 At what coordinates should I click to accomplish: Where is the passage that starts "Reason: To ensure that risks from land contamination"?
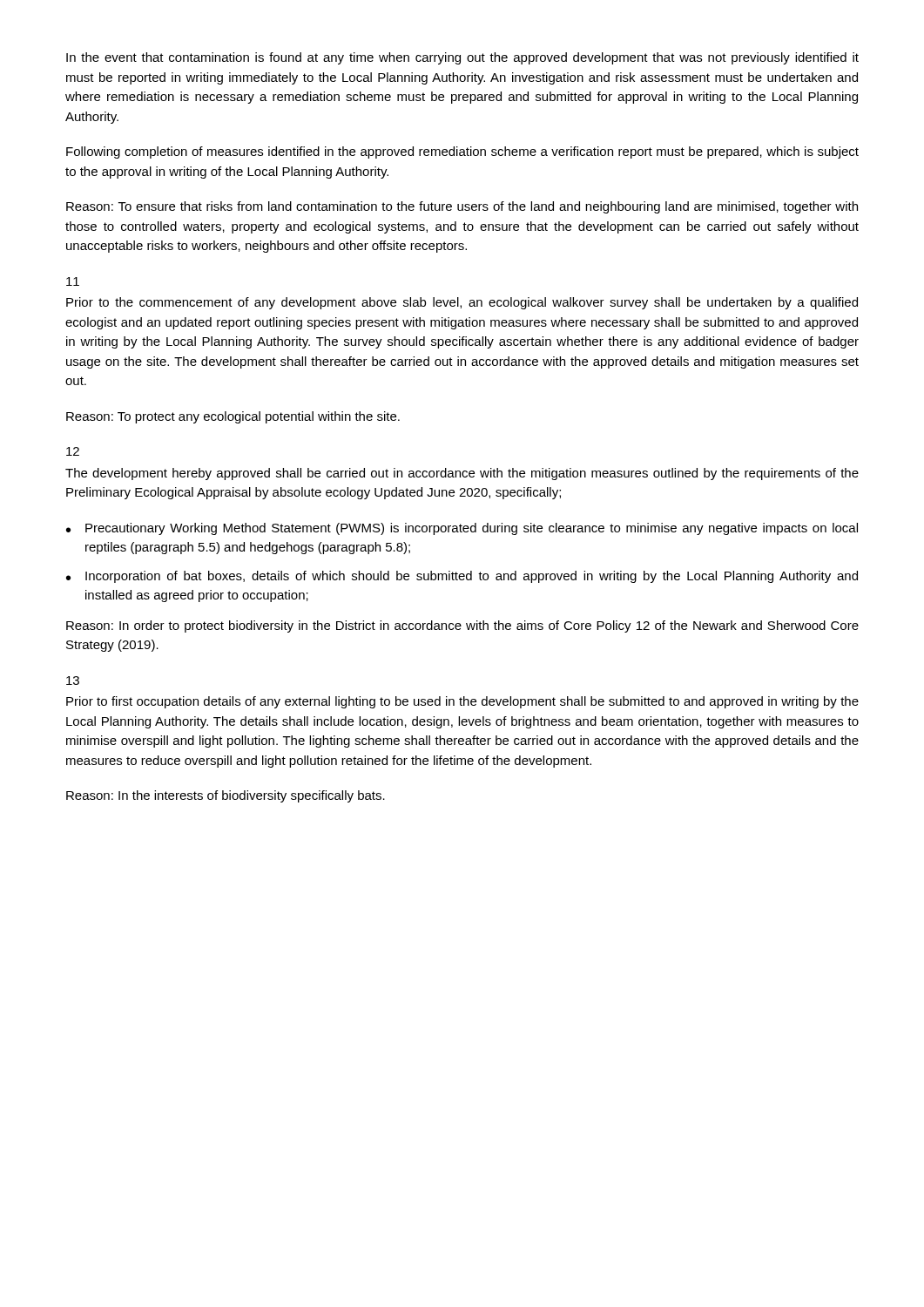[x=462, y=226]
